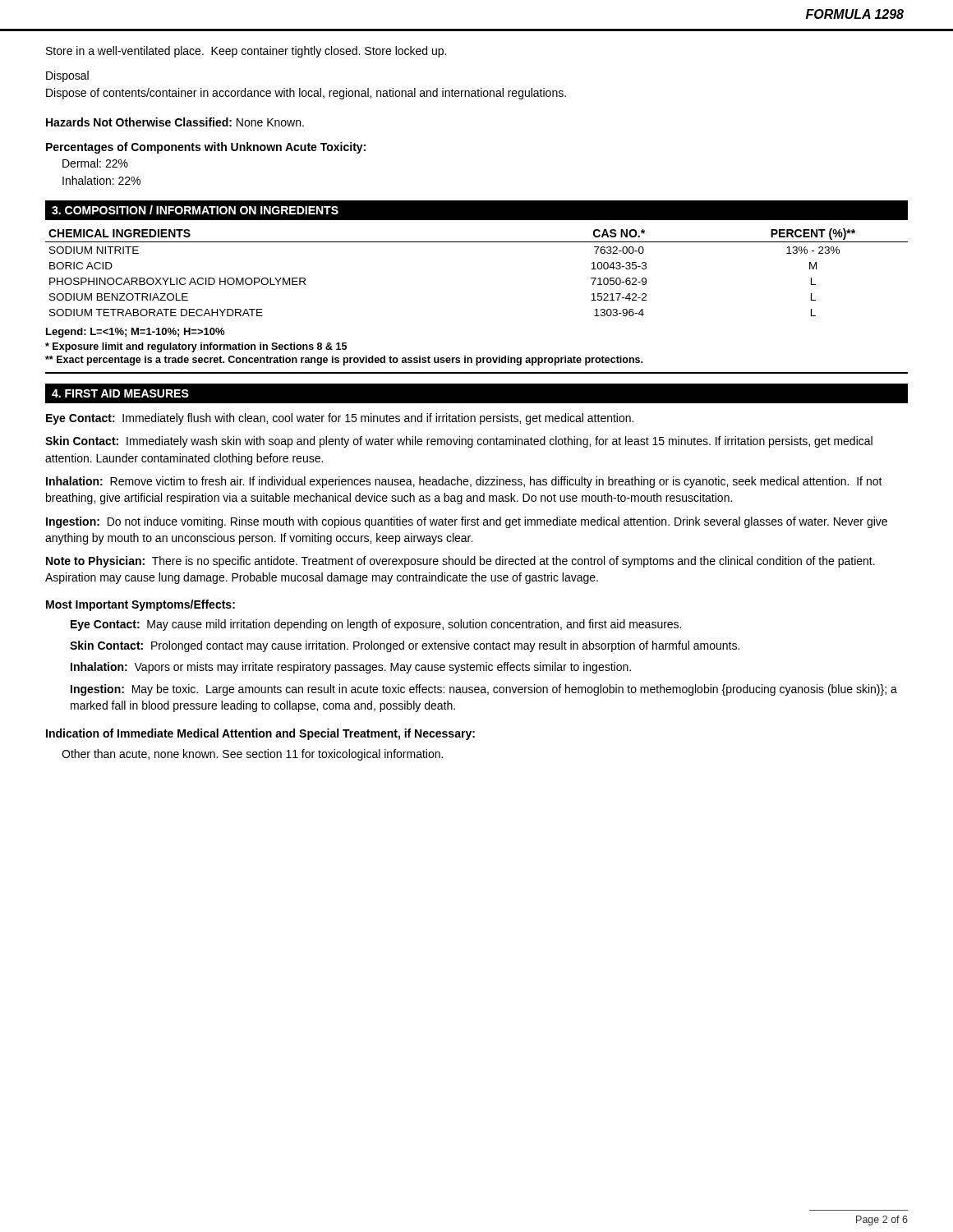The height and width of the screenshot is (1232, 953).
Task: Locate the block of text that opens with "Exact percentage is a trade secret."
Action: pos(344,360)
